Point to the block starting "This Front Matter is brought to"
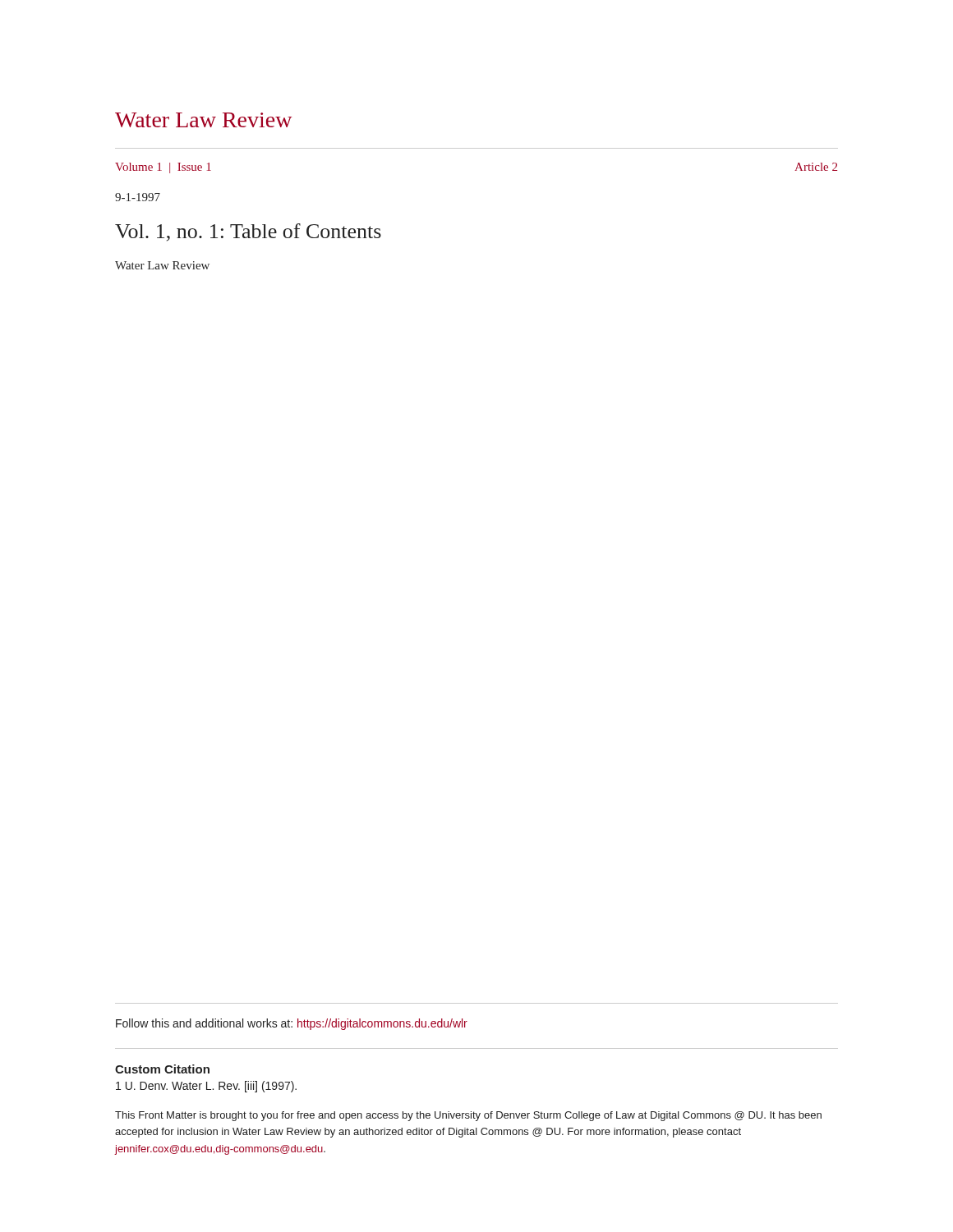 [x=469, y=1132]
